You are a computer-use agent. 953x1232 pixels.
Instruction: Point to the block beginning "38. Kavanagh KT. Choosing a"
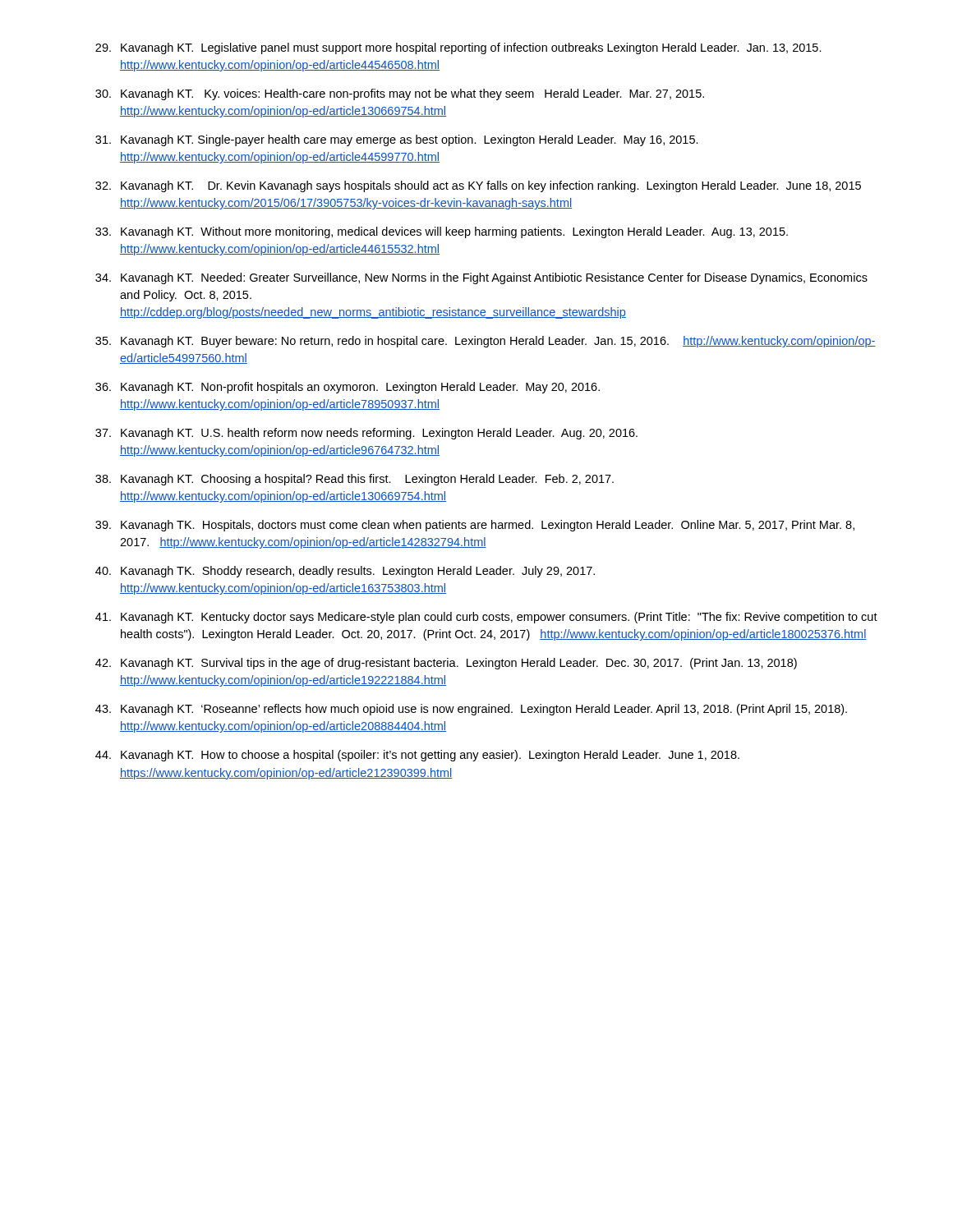(476, 488)
